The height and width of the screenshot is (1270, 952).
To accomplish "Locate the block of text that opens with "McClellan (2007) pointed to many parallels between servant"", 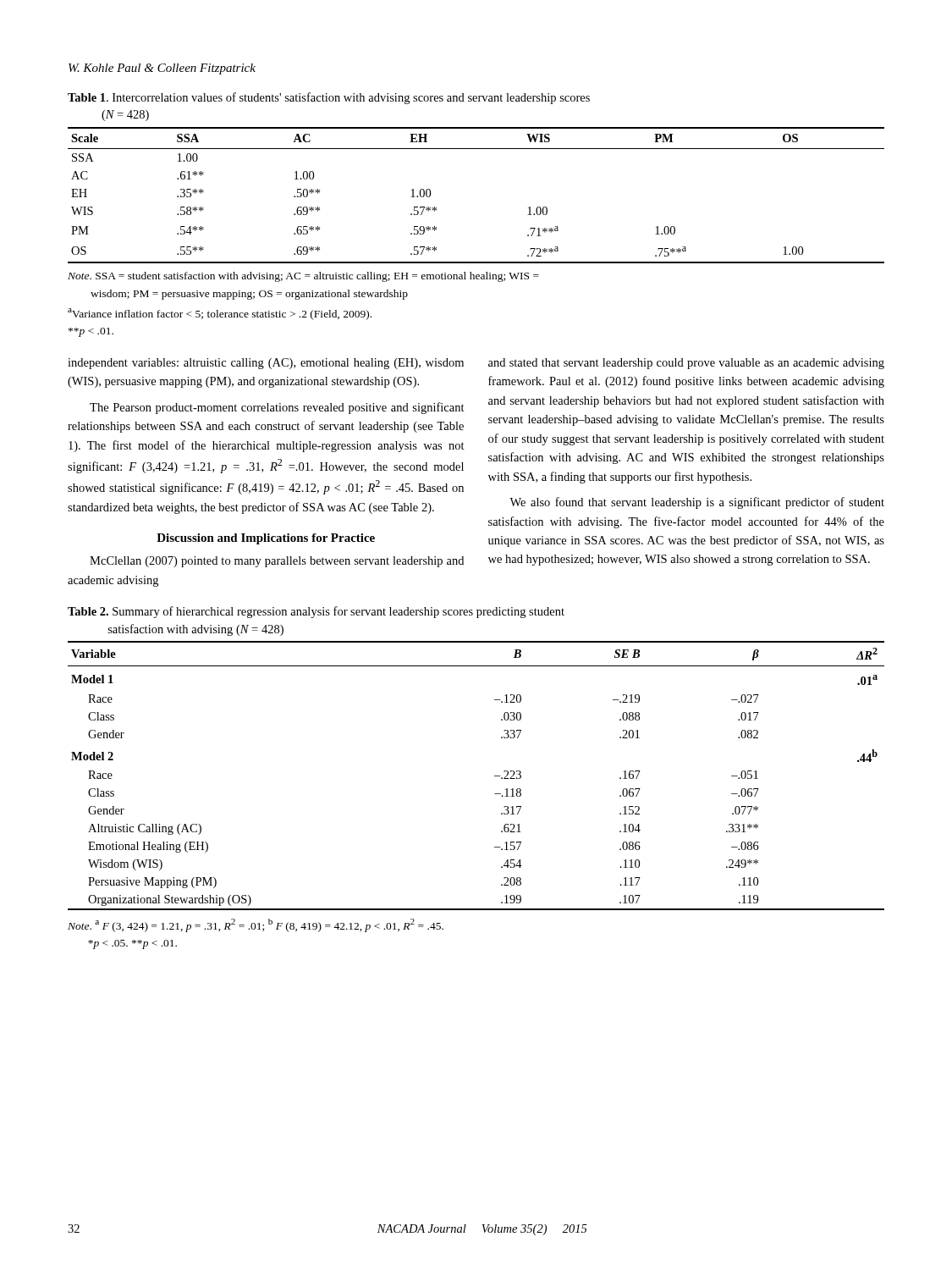I will (x=266, y=571).
